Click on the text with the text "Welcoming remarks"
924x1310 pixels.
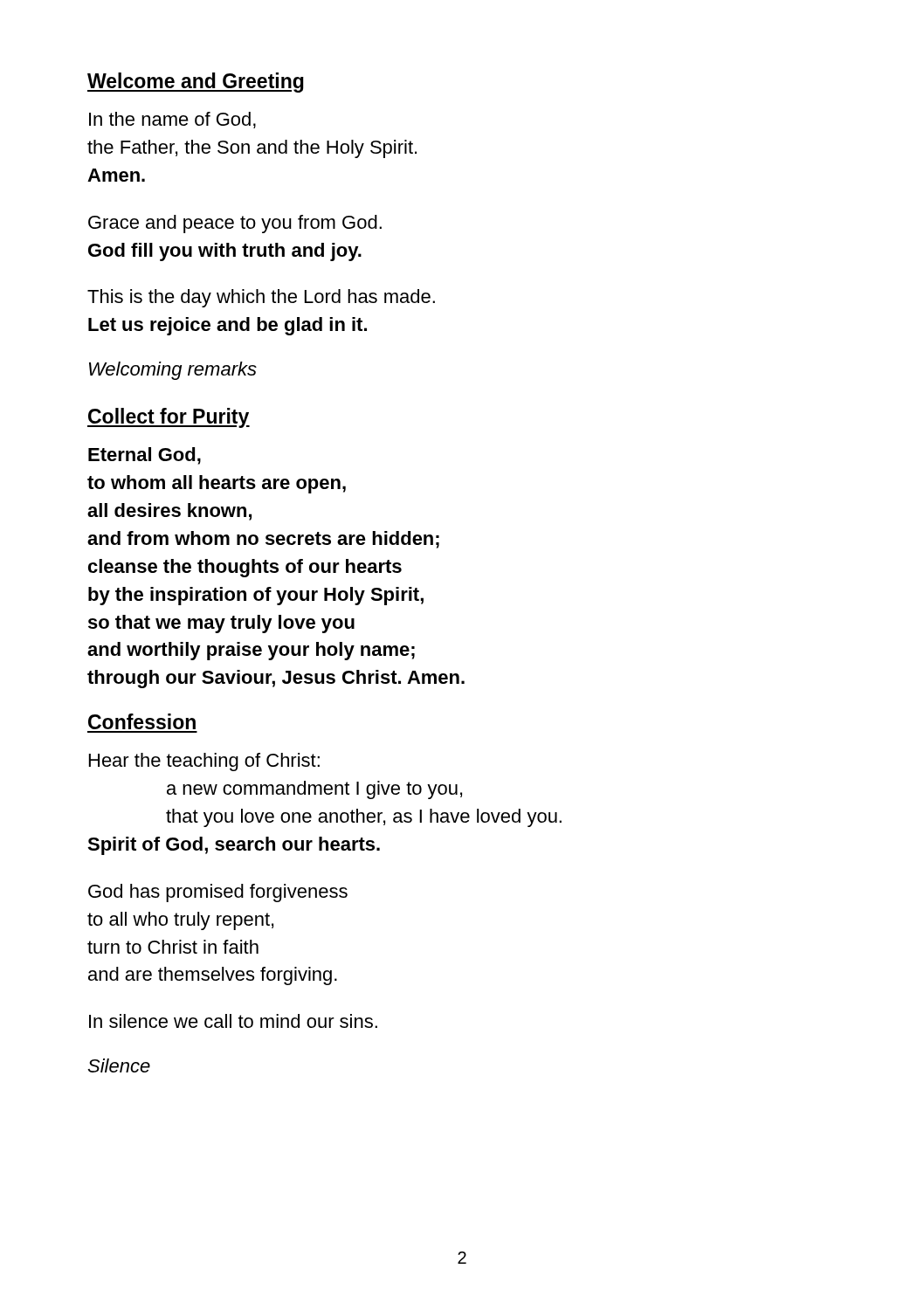click(172, 369)
